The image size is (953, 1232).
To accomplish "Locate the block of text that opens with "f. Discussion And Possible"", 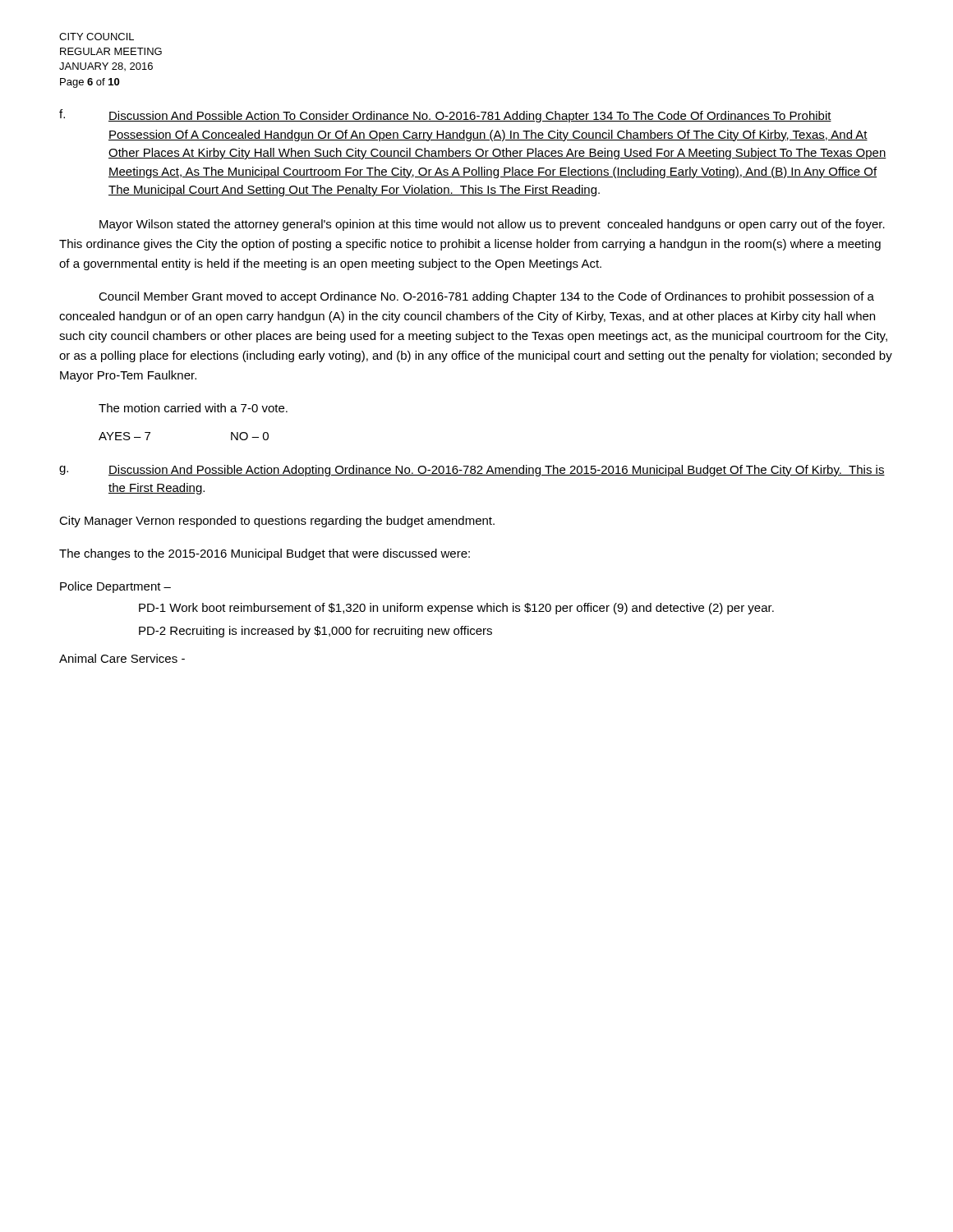I will pyautogui.click(x=476, y=153).
